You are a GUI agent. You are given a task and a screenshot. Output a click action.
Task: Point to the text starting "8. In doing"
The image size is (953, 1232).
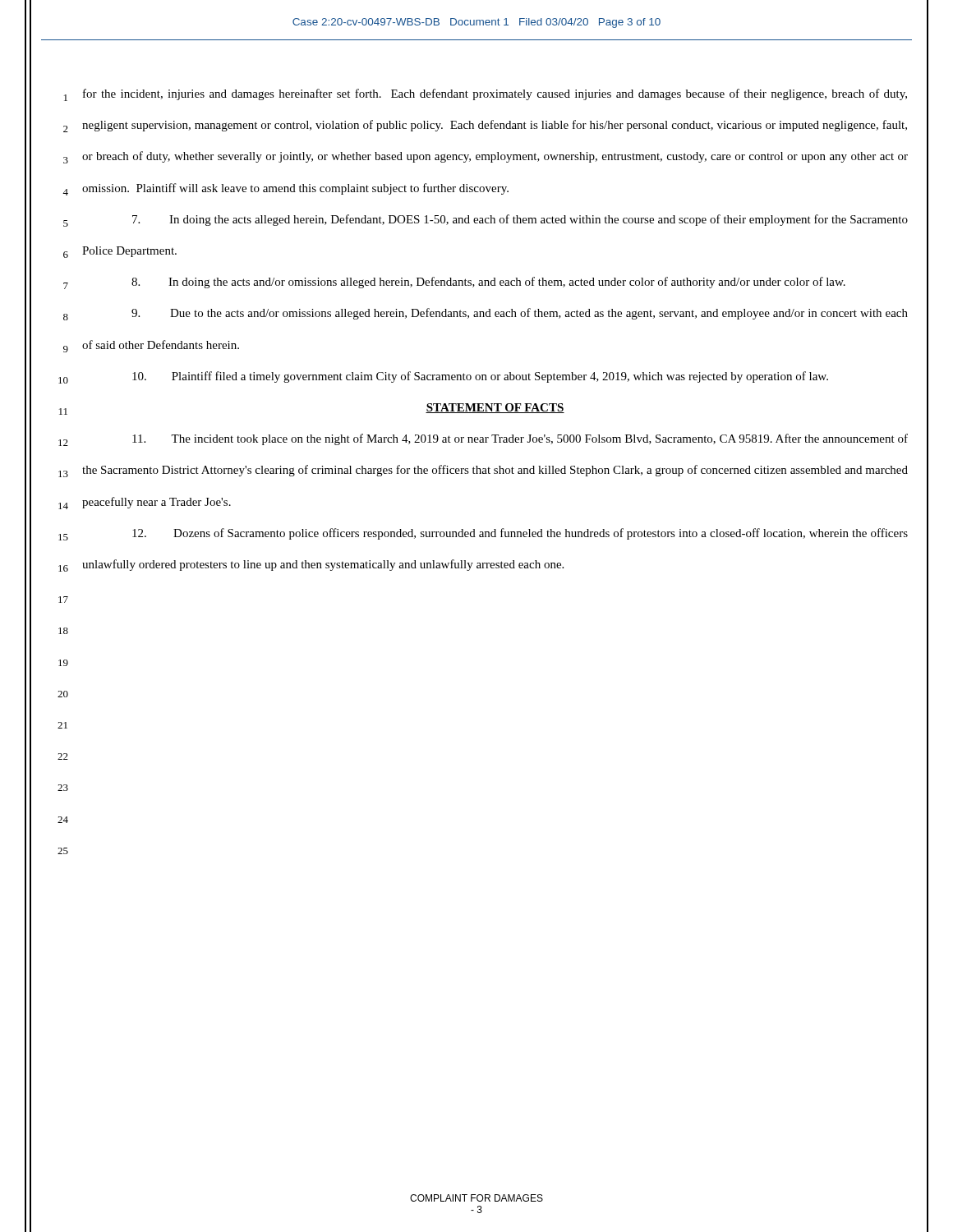coord(495,282)
